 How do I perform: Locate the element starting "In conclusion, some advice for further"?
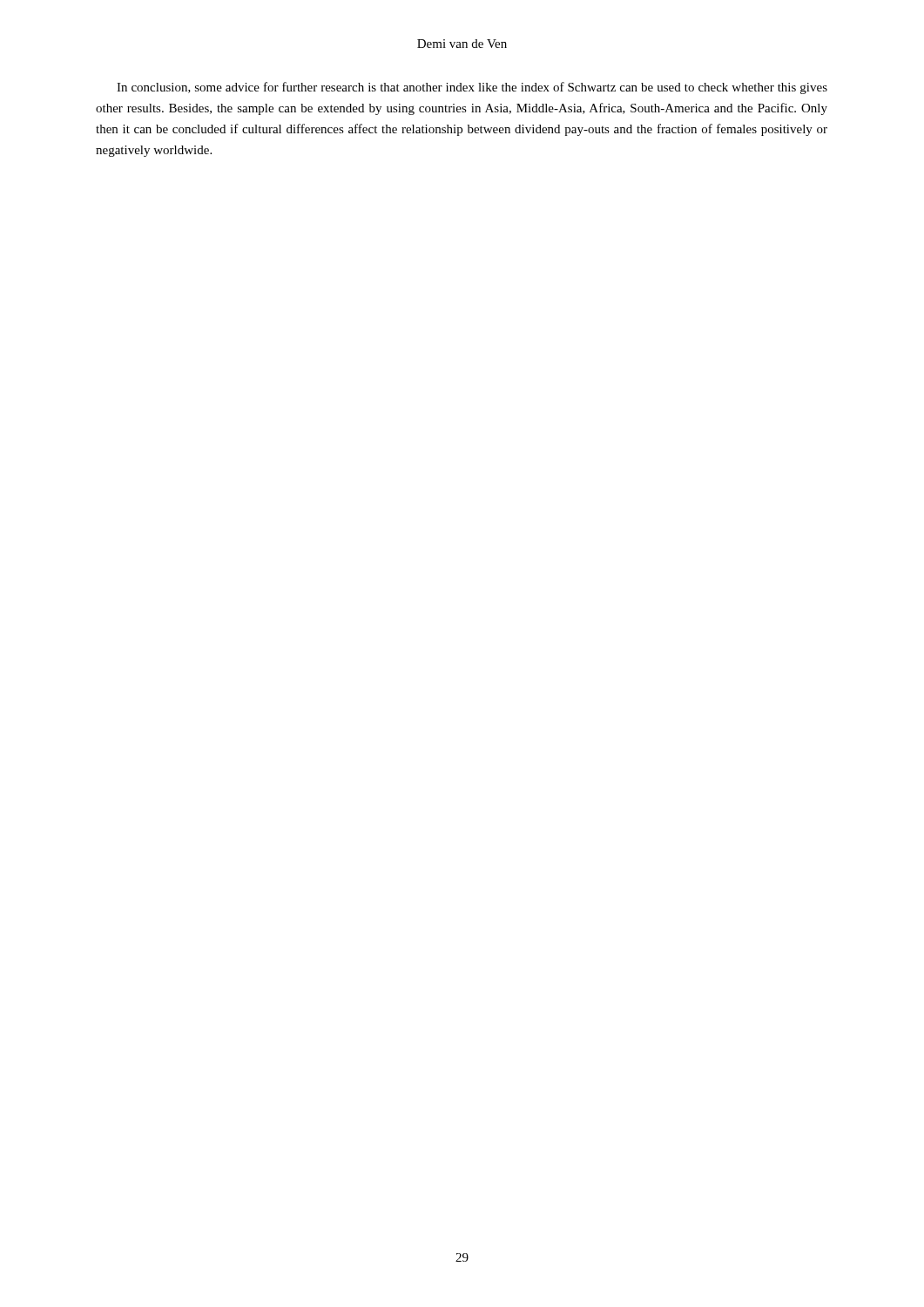click(x=462, y=118)
